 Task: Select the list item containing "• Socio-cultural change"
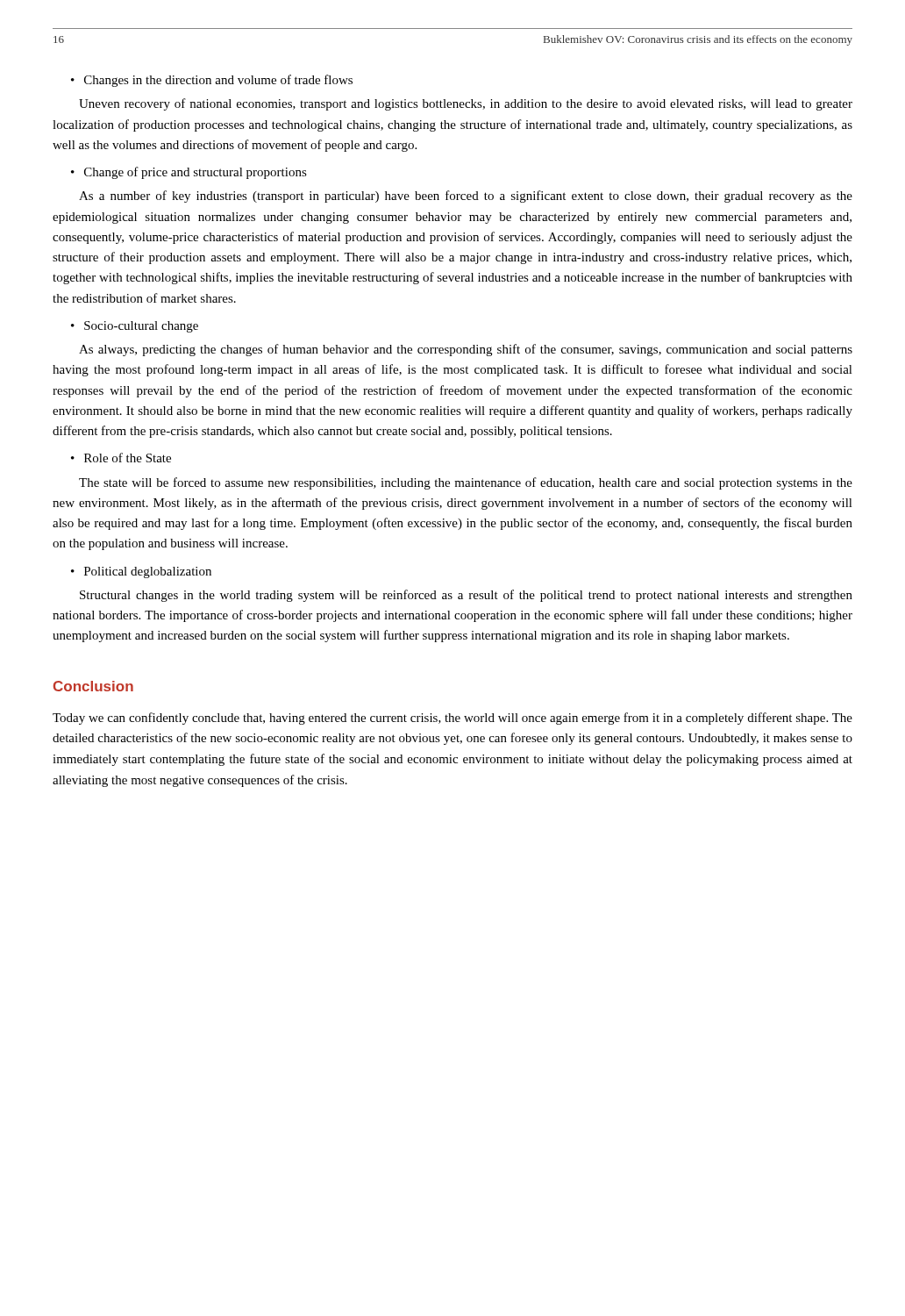click(134, 326)
